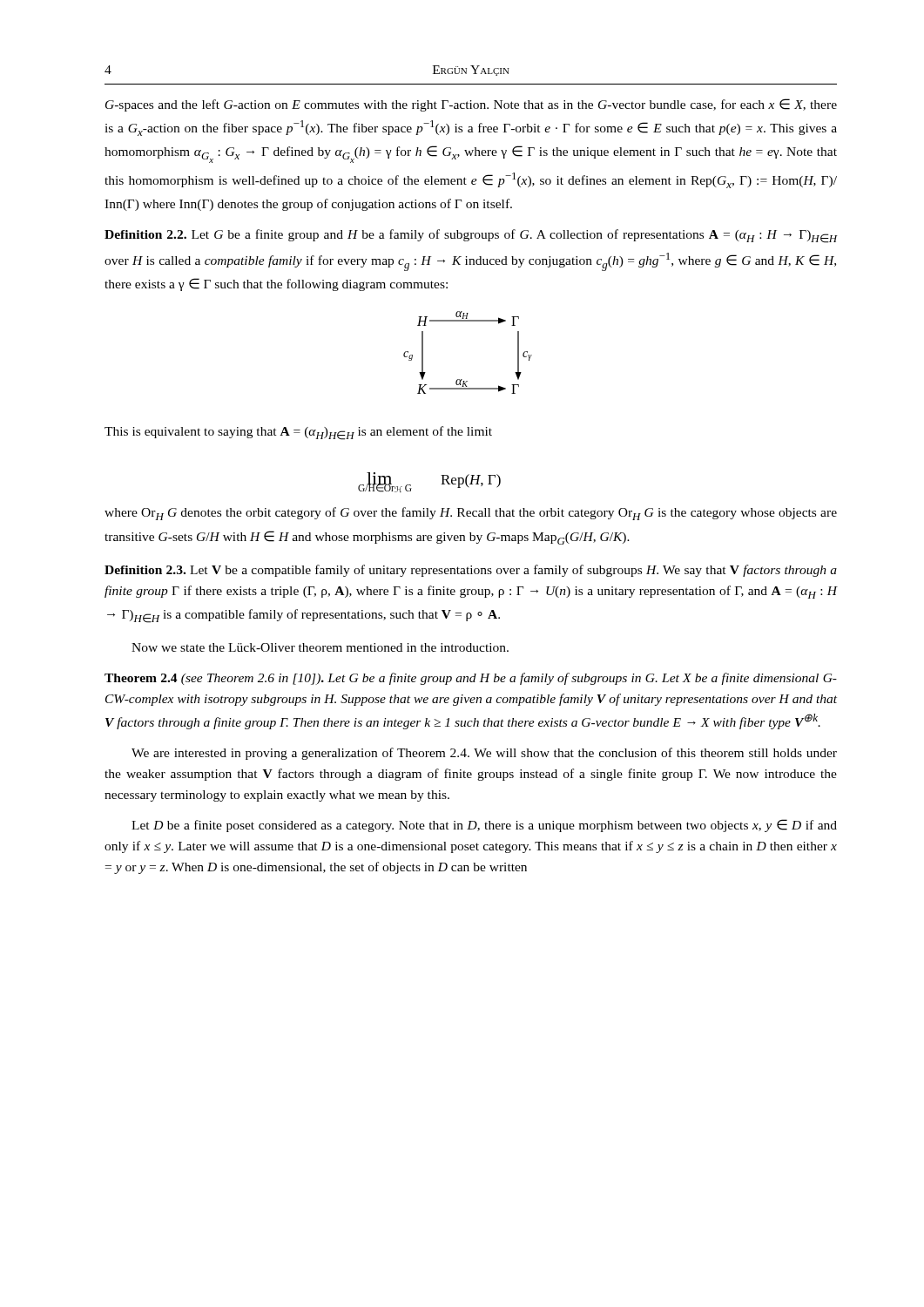
Task: Select the text block starting "where OrH G denotes the orbit category of"
Action: click(471, 526)
